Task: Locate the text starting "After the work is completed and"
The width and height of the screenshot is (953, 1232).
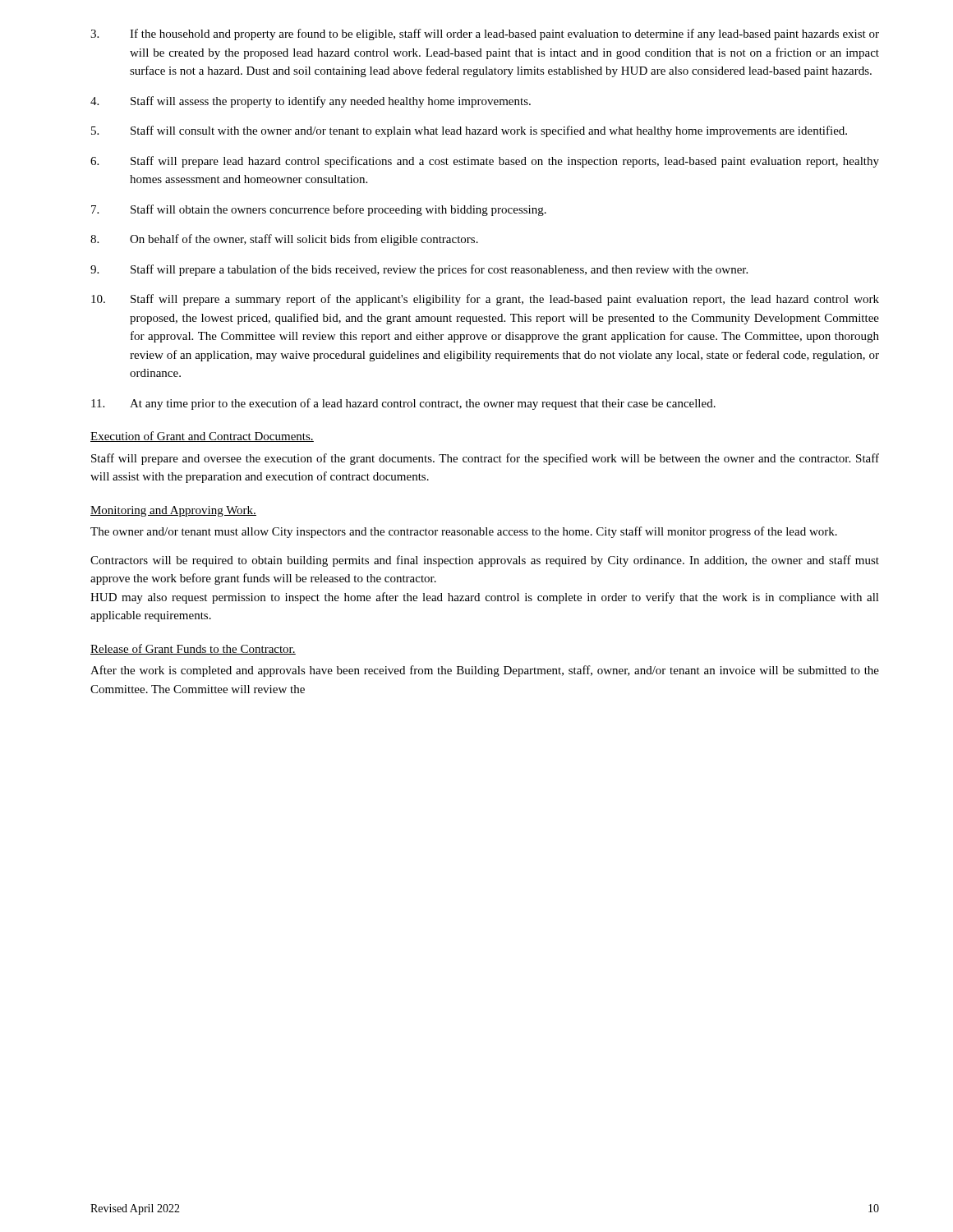Action: click(x=485, y=679)
